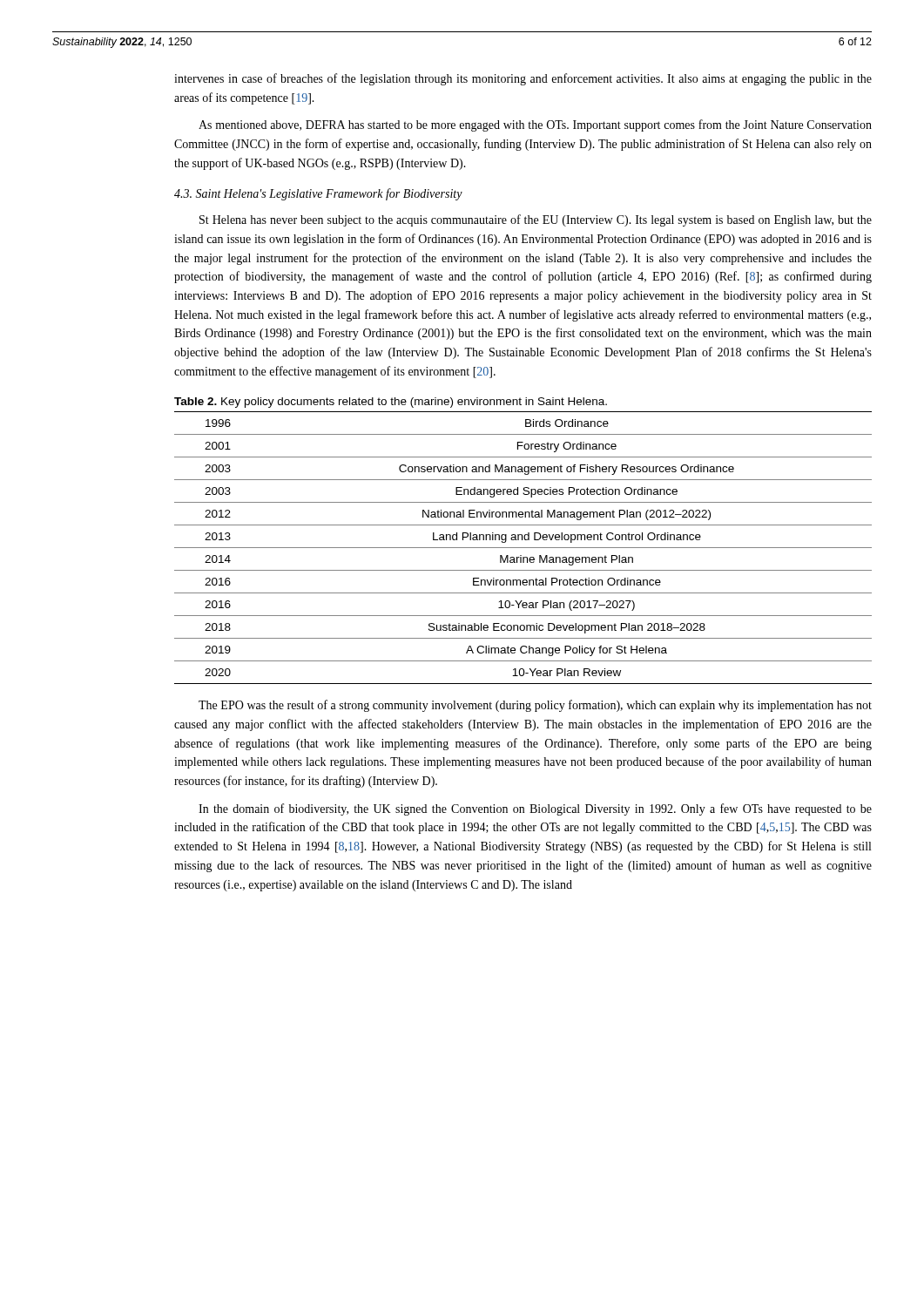Locate the region starting "In the domain of"
The image size is (924, 1307).
pyautogui.click(x=523, y=847)
